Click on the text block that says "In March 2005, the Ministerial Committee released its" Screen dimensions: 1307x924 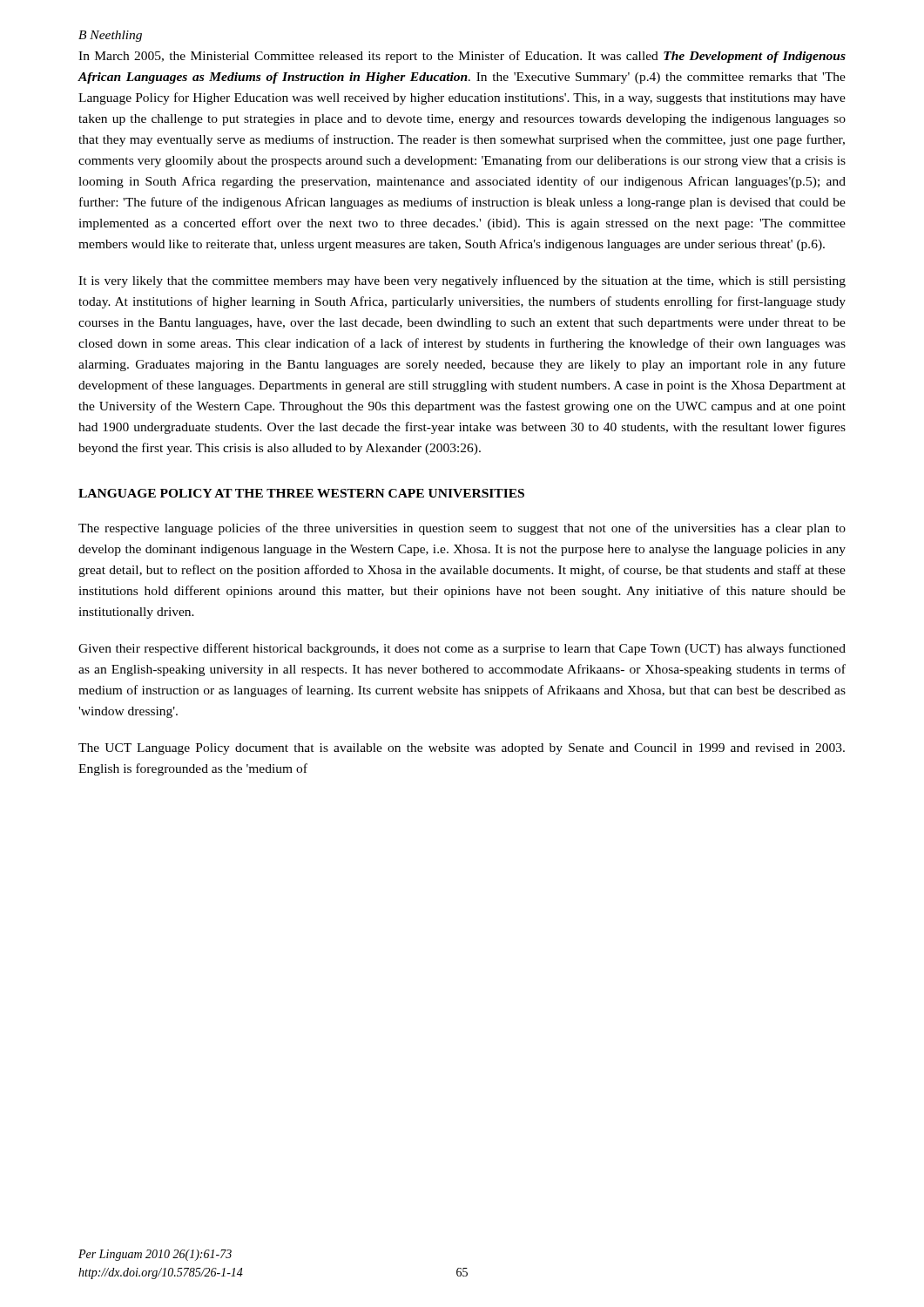[462, 150]
